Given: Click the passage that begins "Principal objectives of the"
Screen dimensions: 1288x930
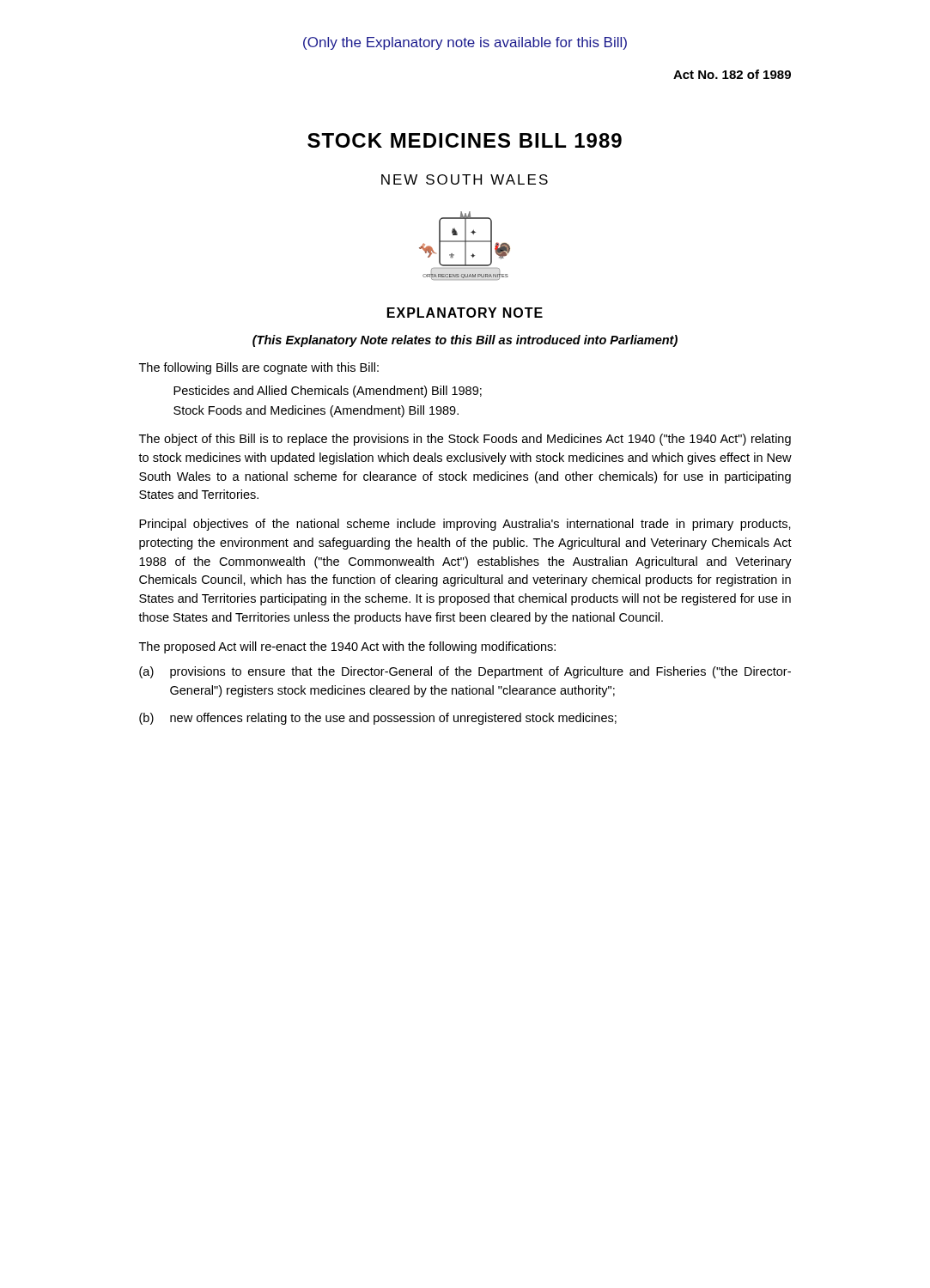Looking at the screenshot, I should coord(465,571).
